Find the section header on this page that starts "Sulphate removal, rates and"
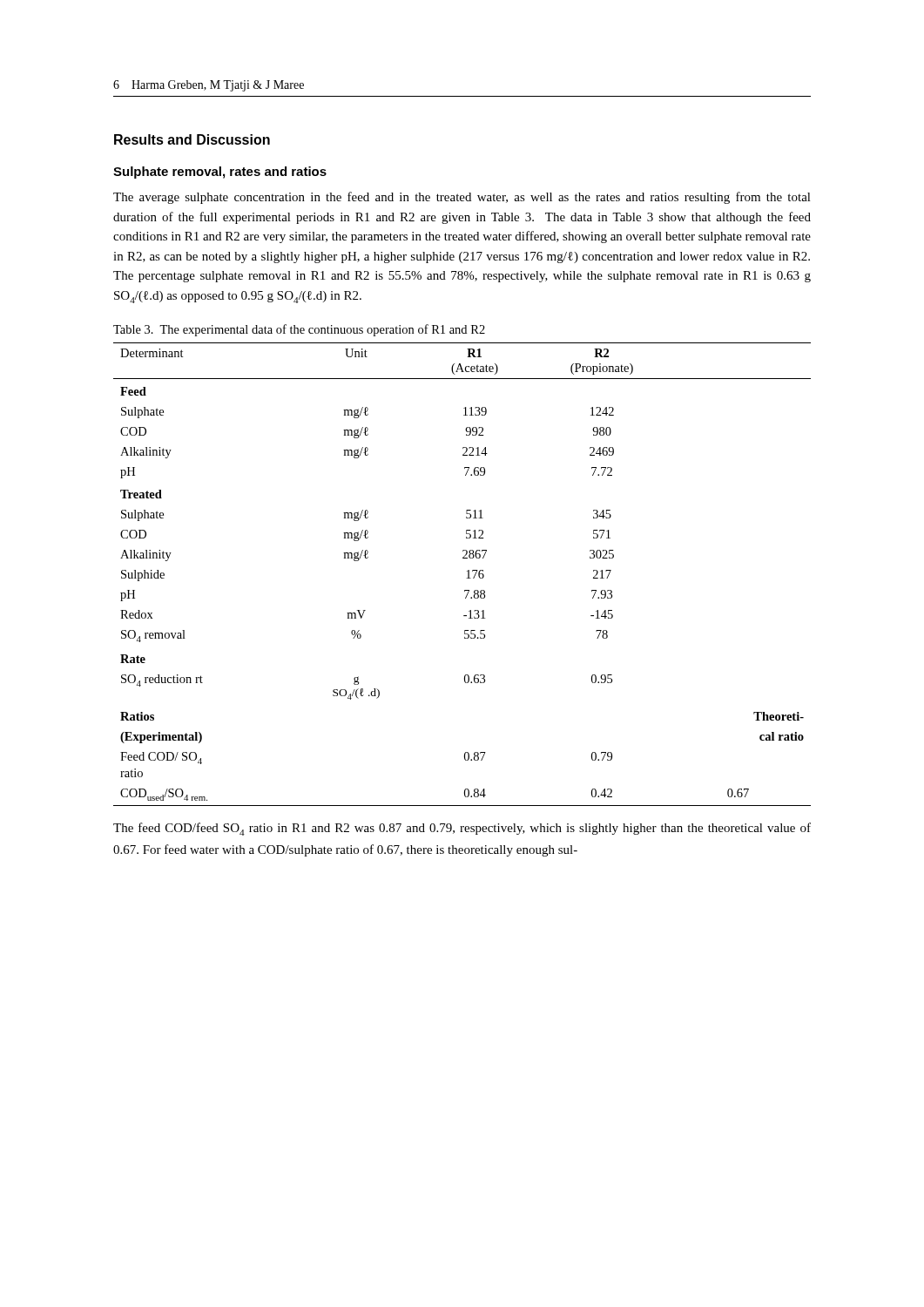Image resolution: width=924 pixels, height=1307 pixels. coord(220,171)
